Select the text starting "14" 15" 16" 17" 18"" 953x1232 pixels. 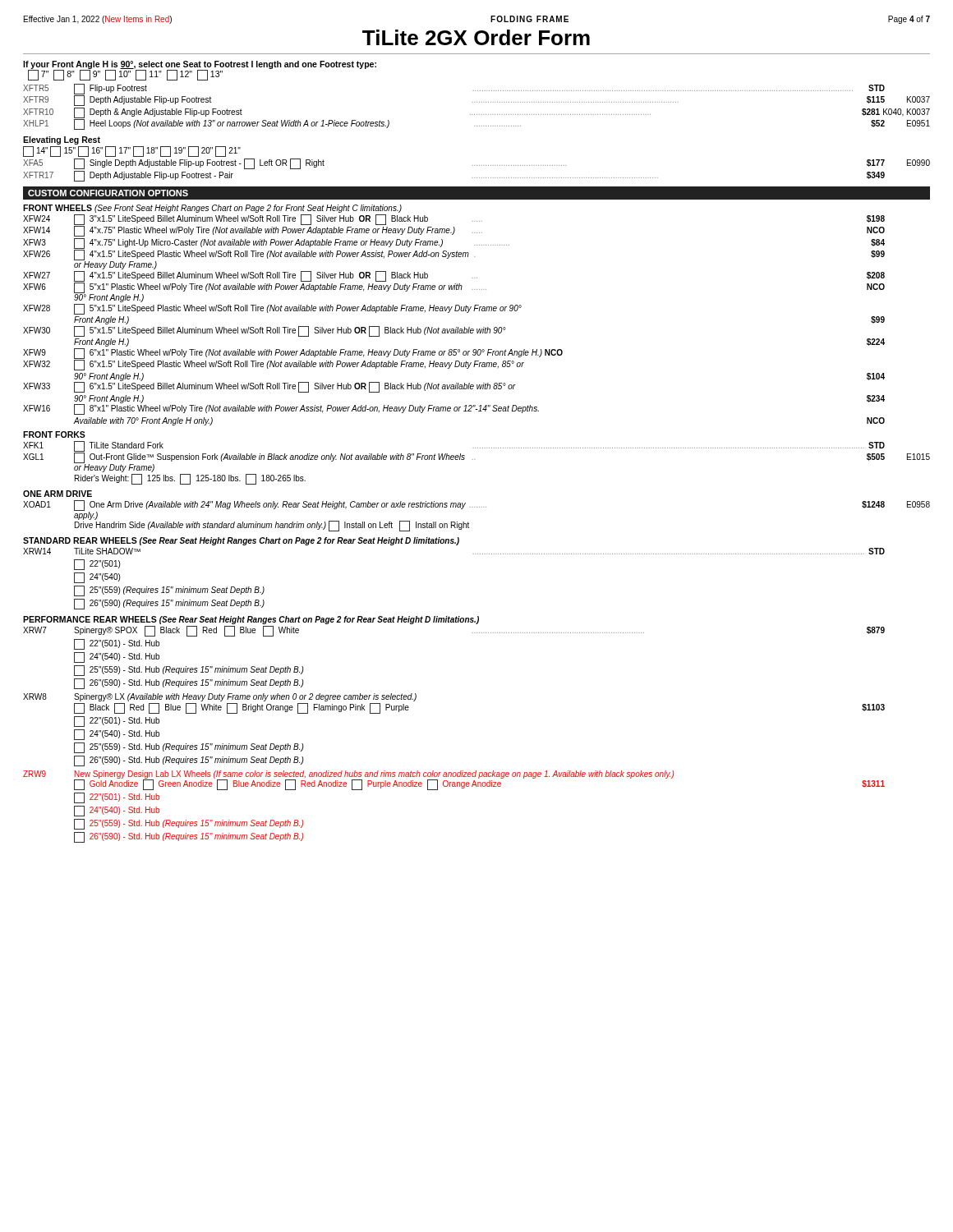point(132,152)
